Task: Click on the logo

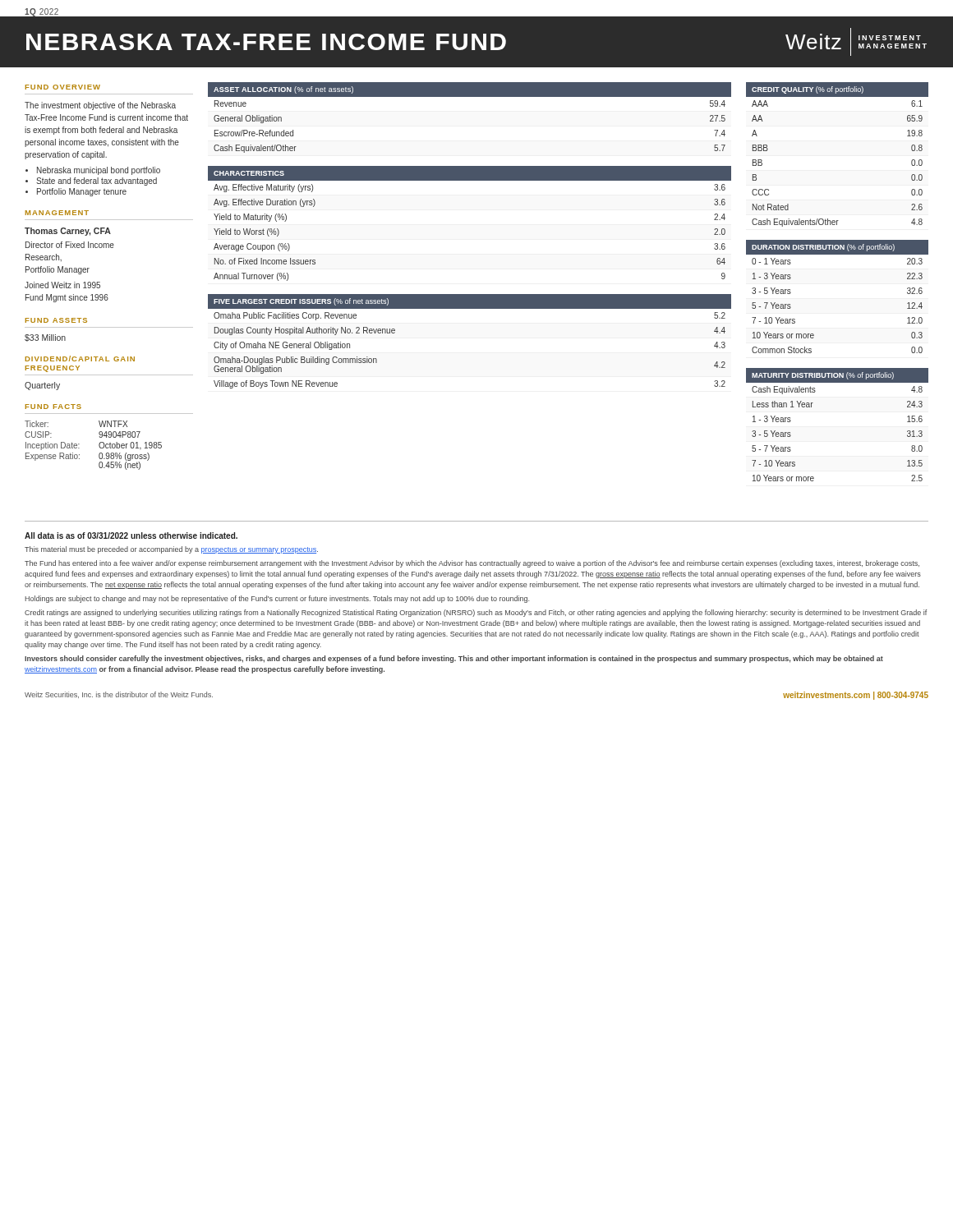Action: [x=857, y=42]
